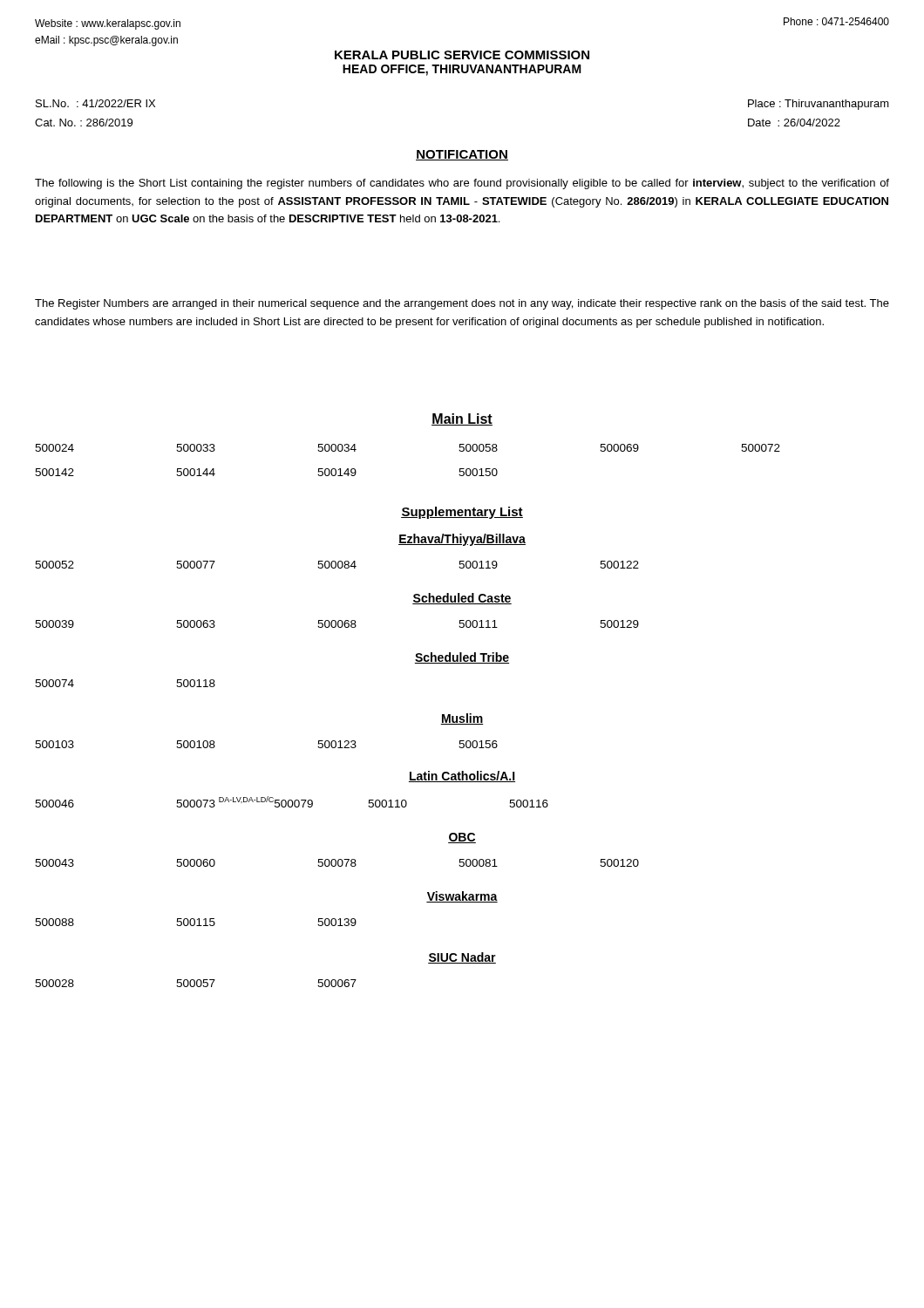Click on the list item that says "500074 500118"
Image resolution: width=924 pixels, height=1308 pixels.
[176, 683]
